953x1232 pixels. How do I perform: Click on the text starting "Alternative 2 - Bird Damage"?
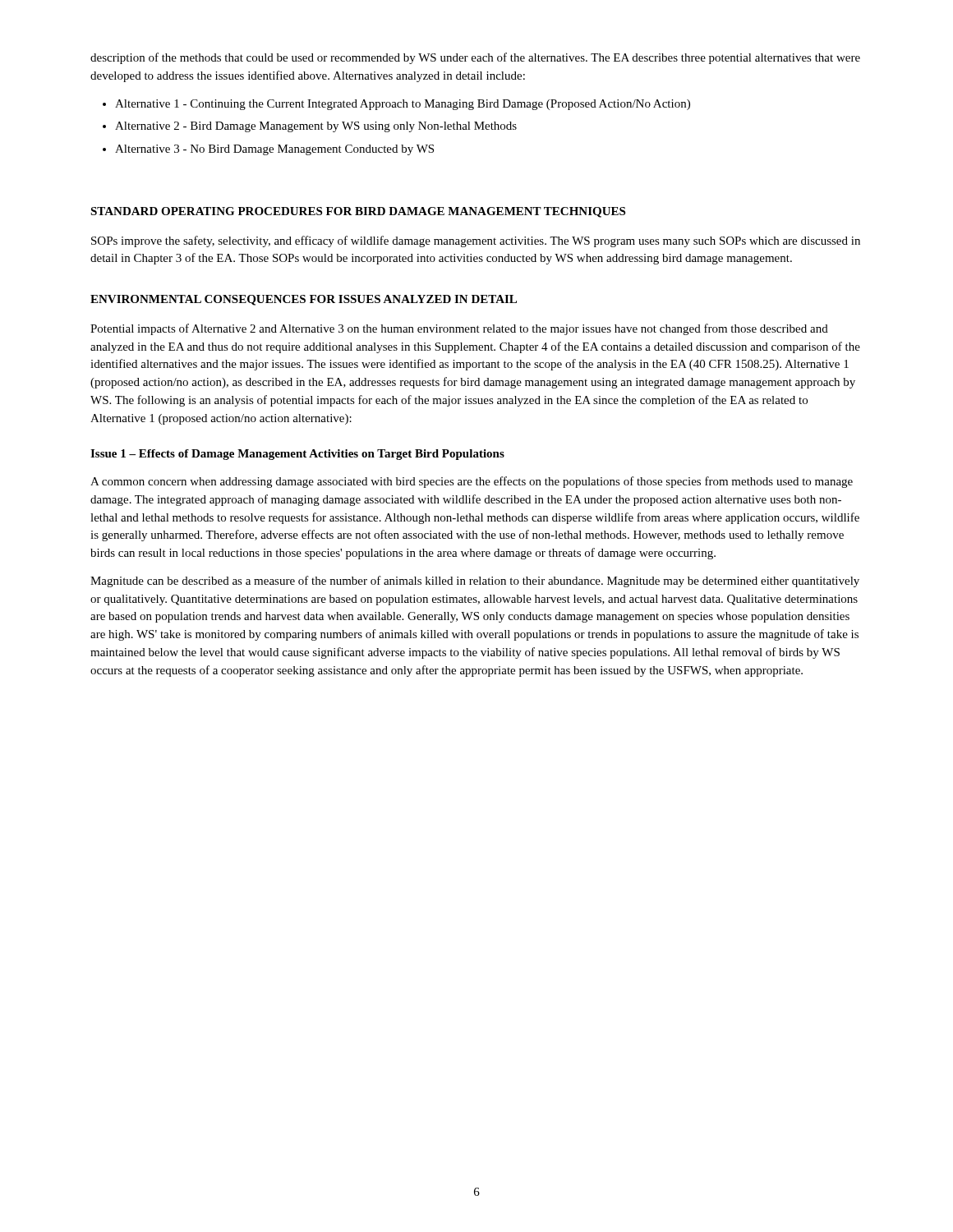coord(316,126)
